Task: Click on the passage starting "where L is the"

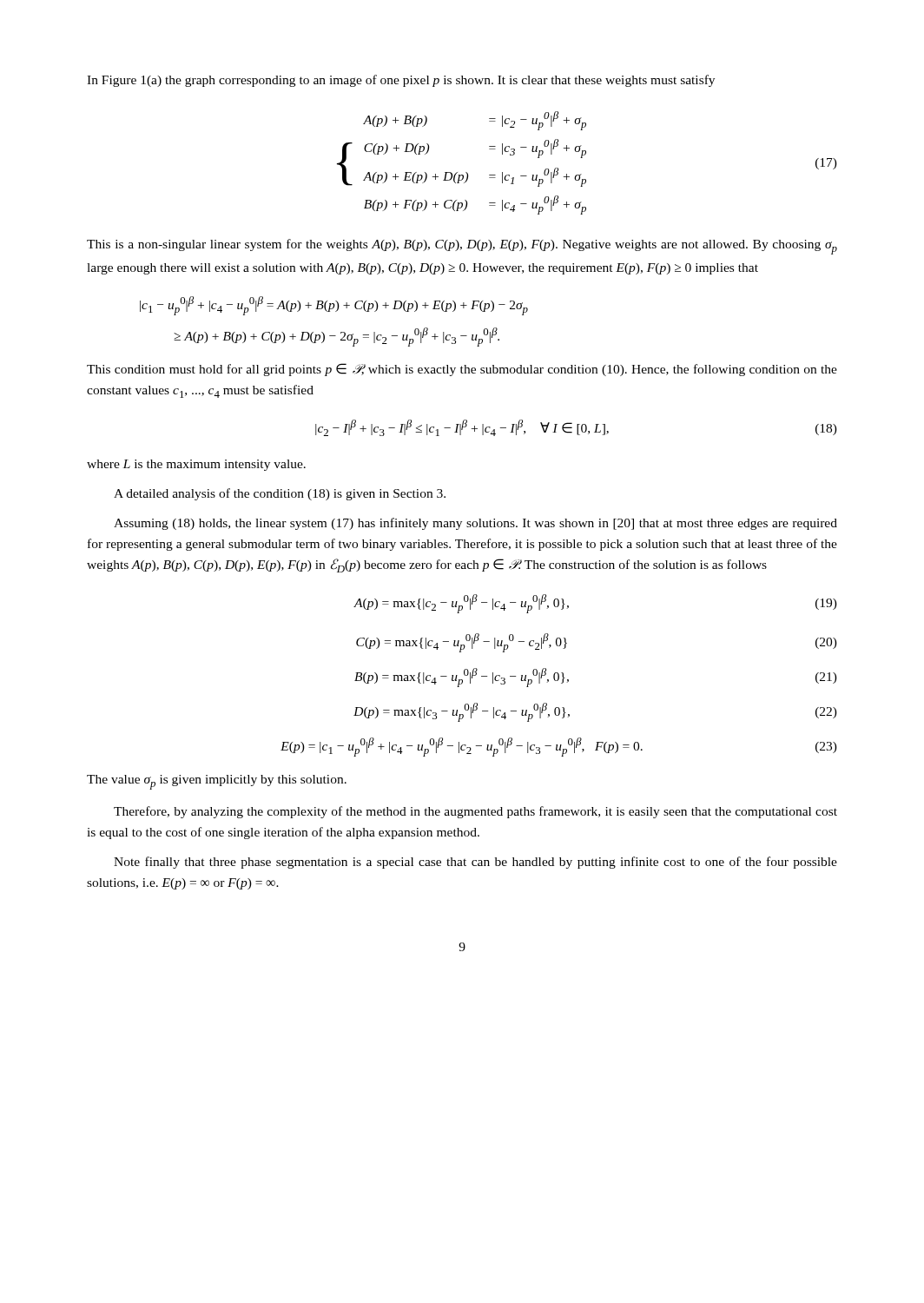Action: click(462, 516)
